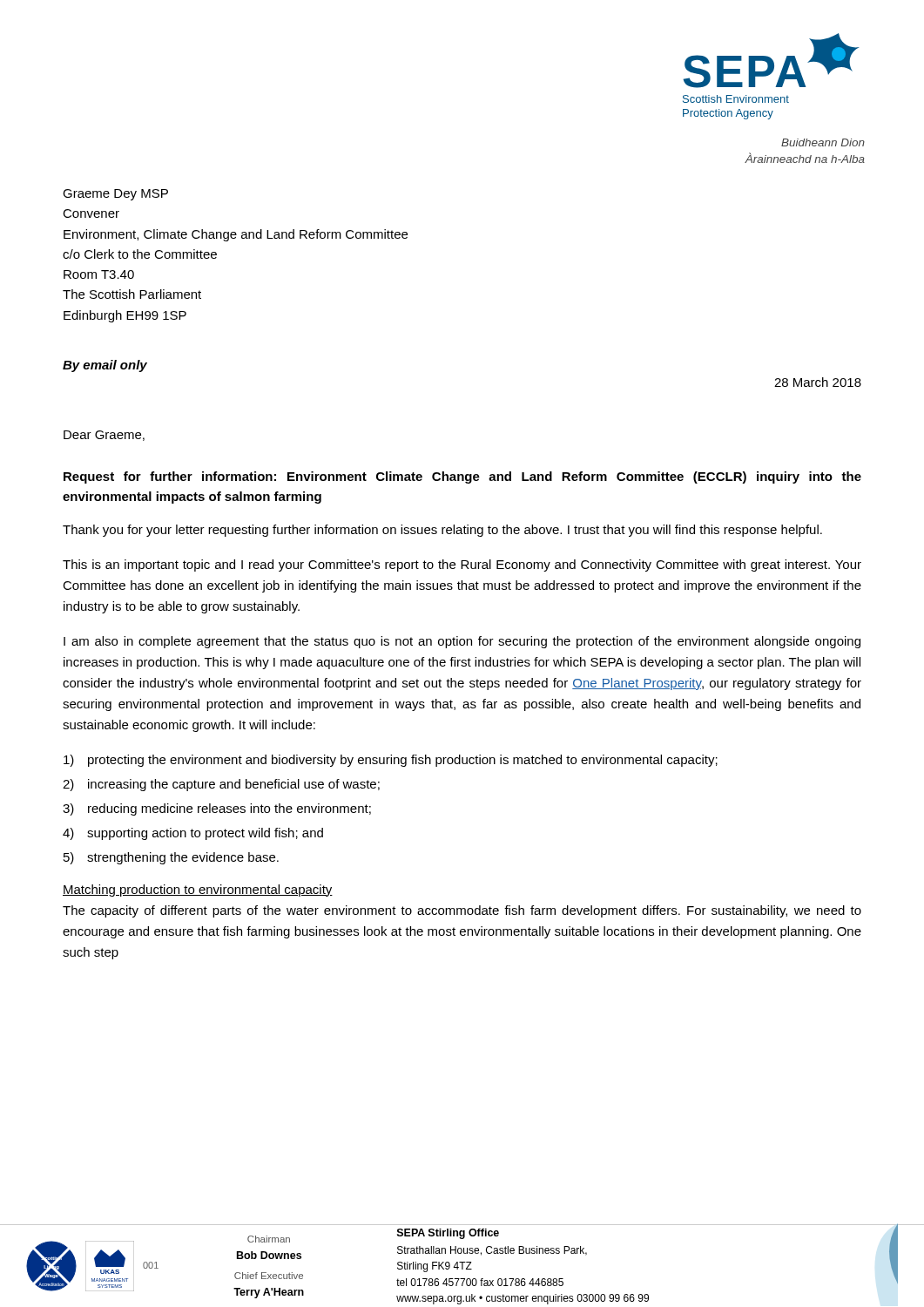This screenshot has height=1307, width=924.
Task: Navigate to the text starting "By email only"
Action: pos(105,365)
